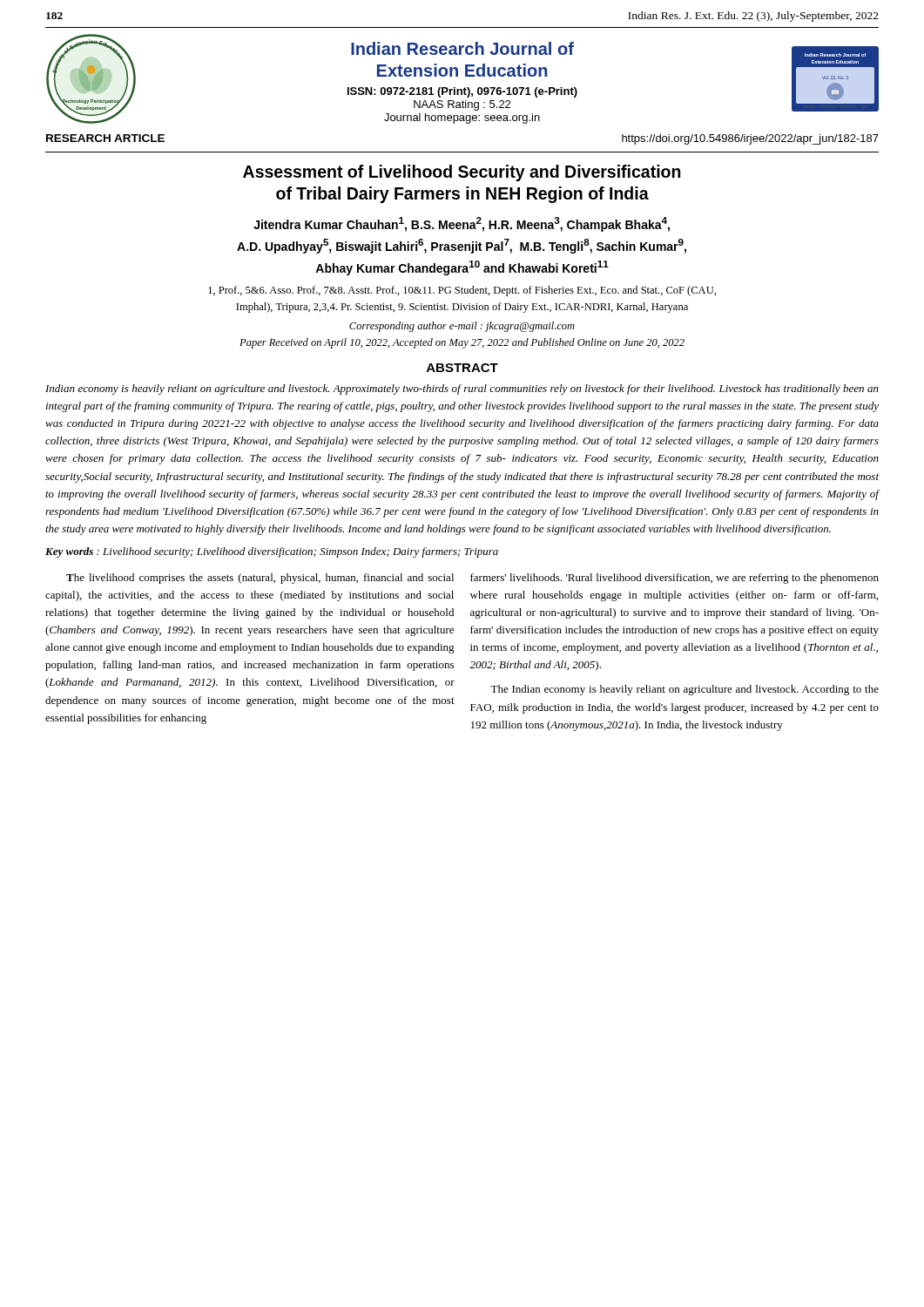Select the text block with the text "Corresponding author e-mail : jkcagra@gmail.com"

click(462, 334)
